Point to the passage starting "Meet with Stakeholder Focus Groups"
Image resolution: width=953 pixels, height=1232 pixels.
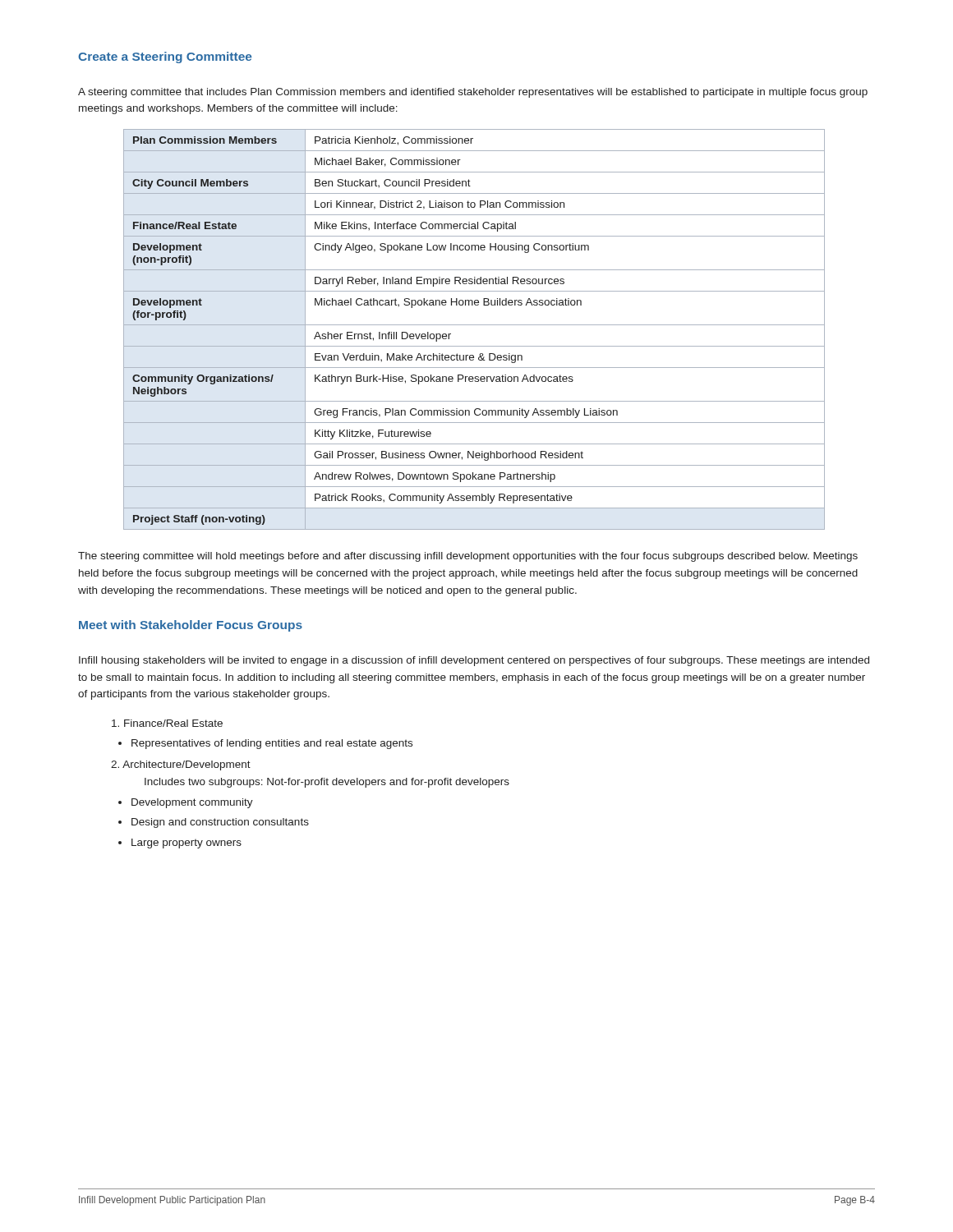pyautogui.click(x=190, y=625)
